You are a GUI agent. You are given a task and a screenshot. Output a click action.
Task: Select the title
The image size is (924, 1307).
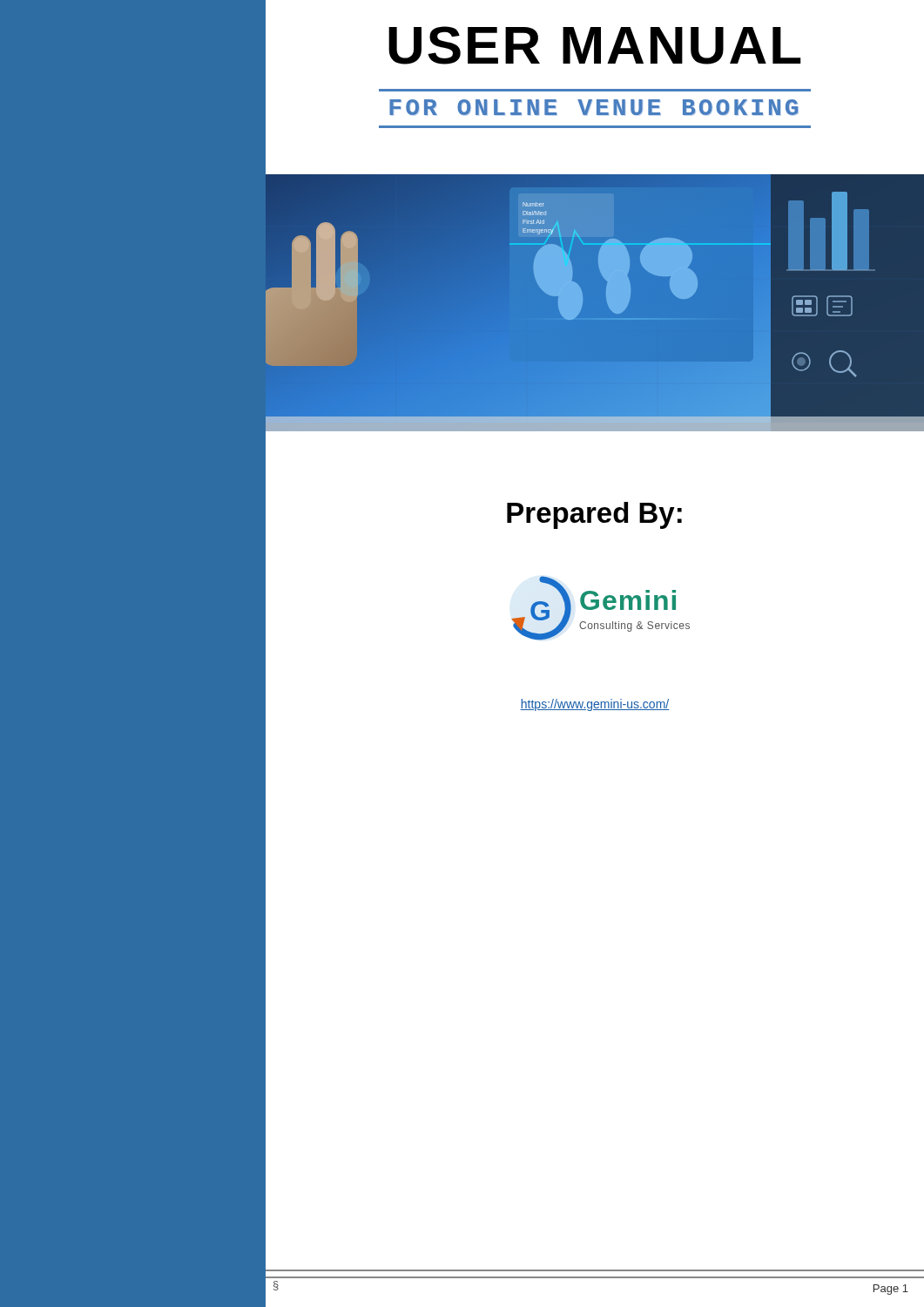pos(595,45)
